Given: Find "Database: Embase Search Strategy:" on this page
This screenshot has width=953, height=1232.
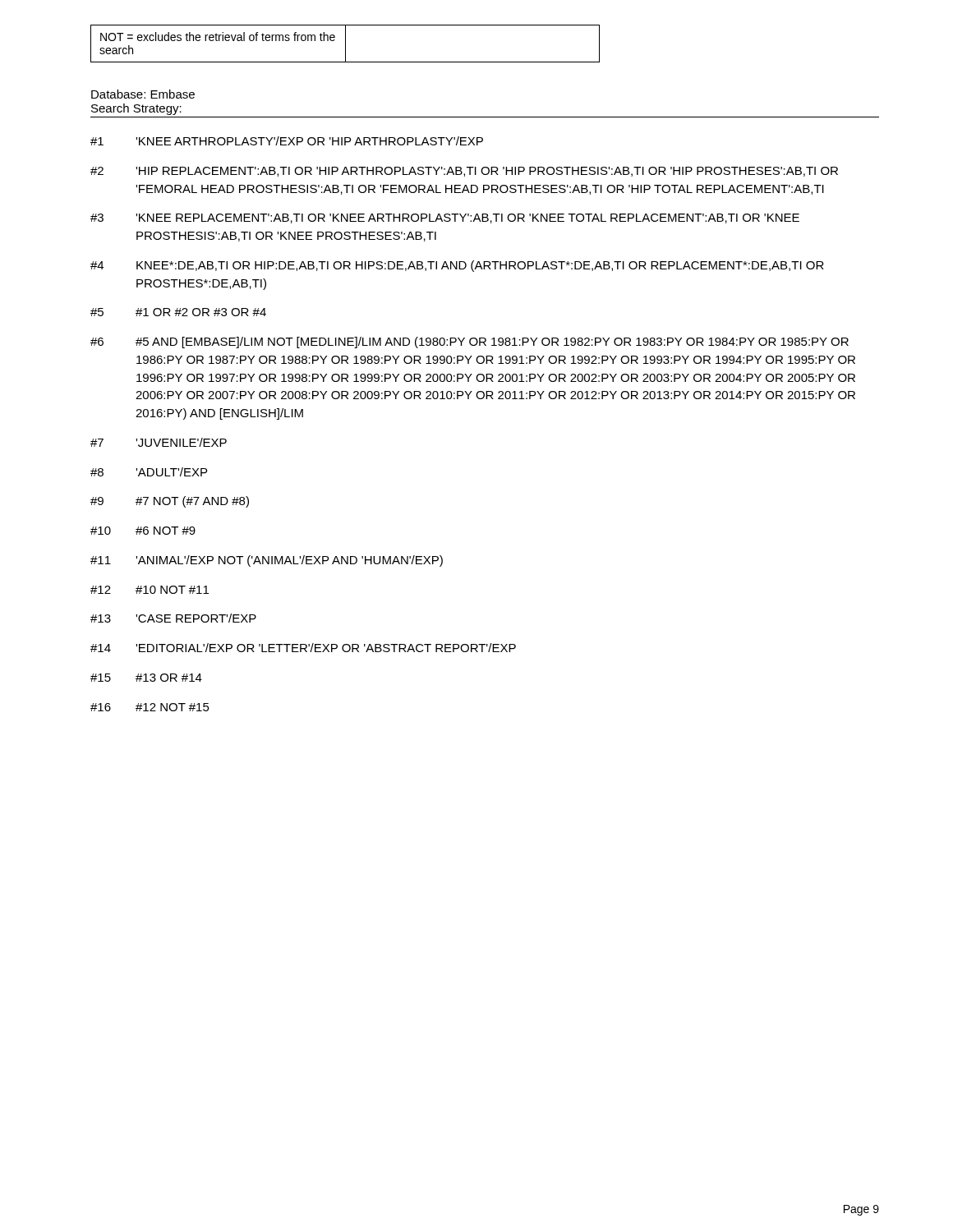Looking at the screenshot, I should pyautogui.click(x=143, y=94).
